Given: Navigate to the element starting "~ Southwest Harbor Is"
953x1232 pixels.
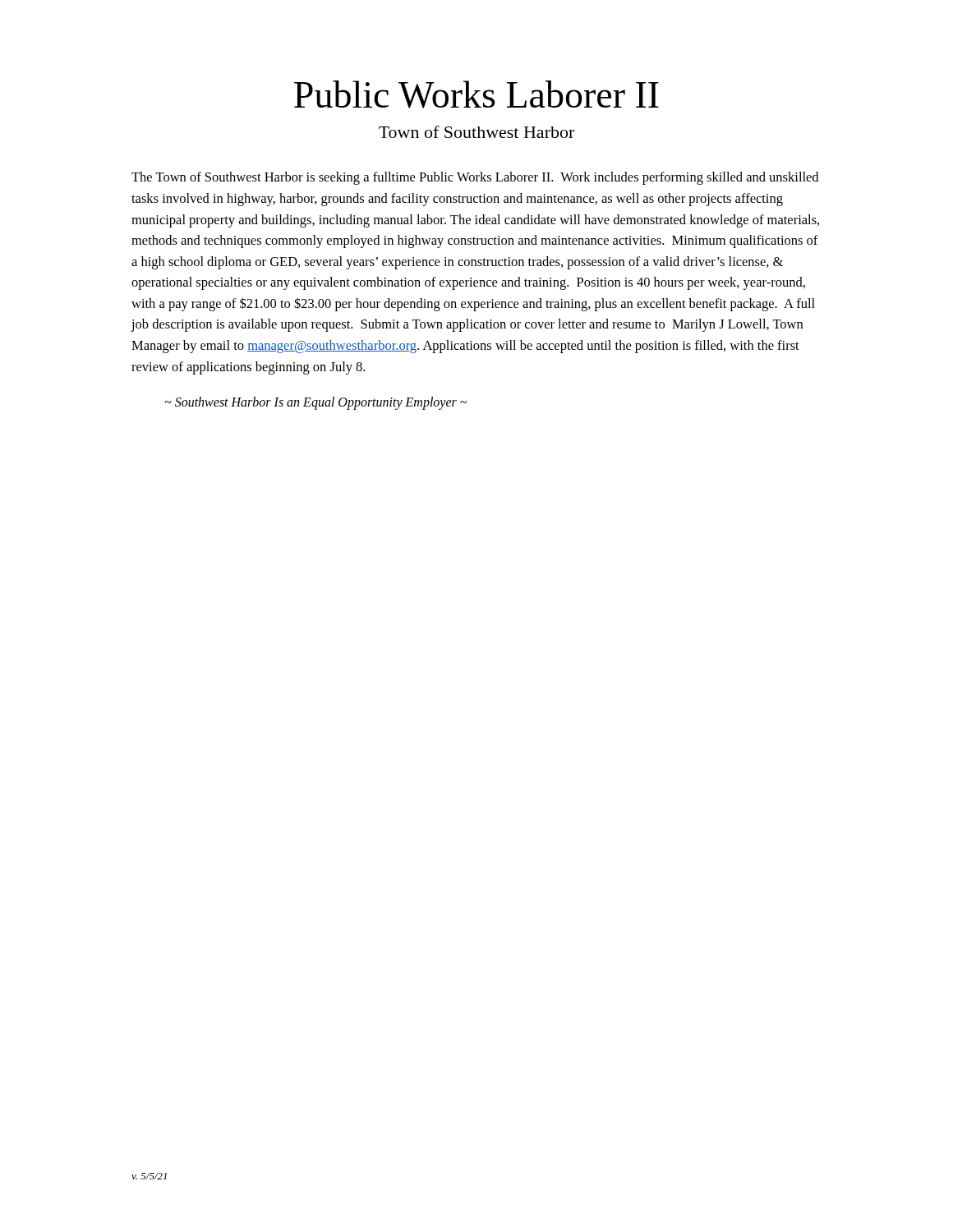Looking at the screenshot, I should coord(316,402).
